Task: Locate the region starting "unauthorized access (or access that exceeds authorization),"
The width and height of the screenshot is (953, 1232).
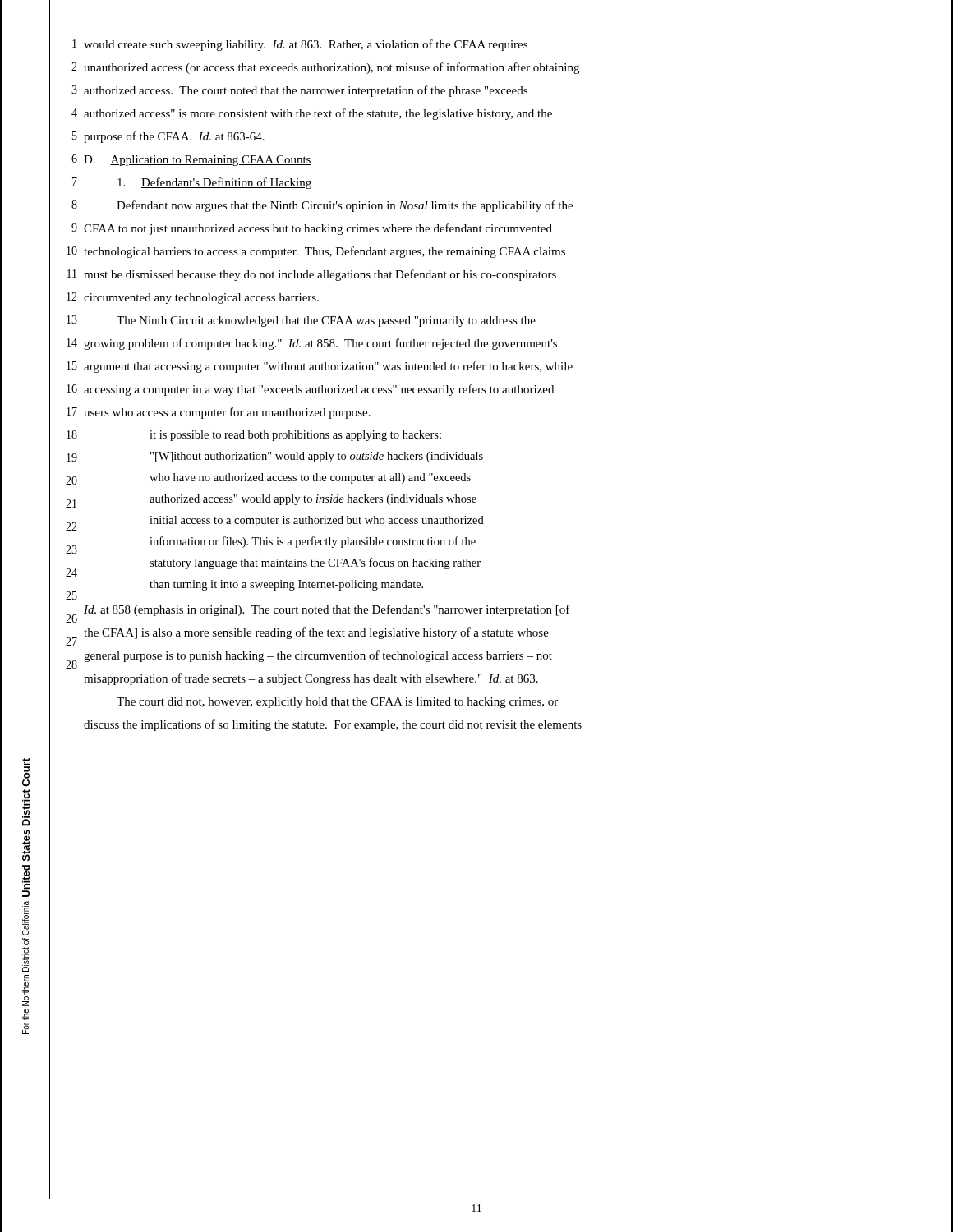Action: [x=332, y=67]
